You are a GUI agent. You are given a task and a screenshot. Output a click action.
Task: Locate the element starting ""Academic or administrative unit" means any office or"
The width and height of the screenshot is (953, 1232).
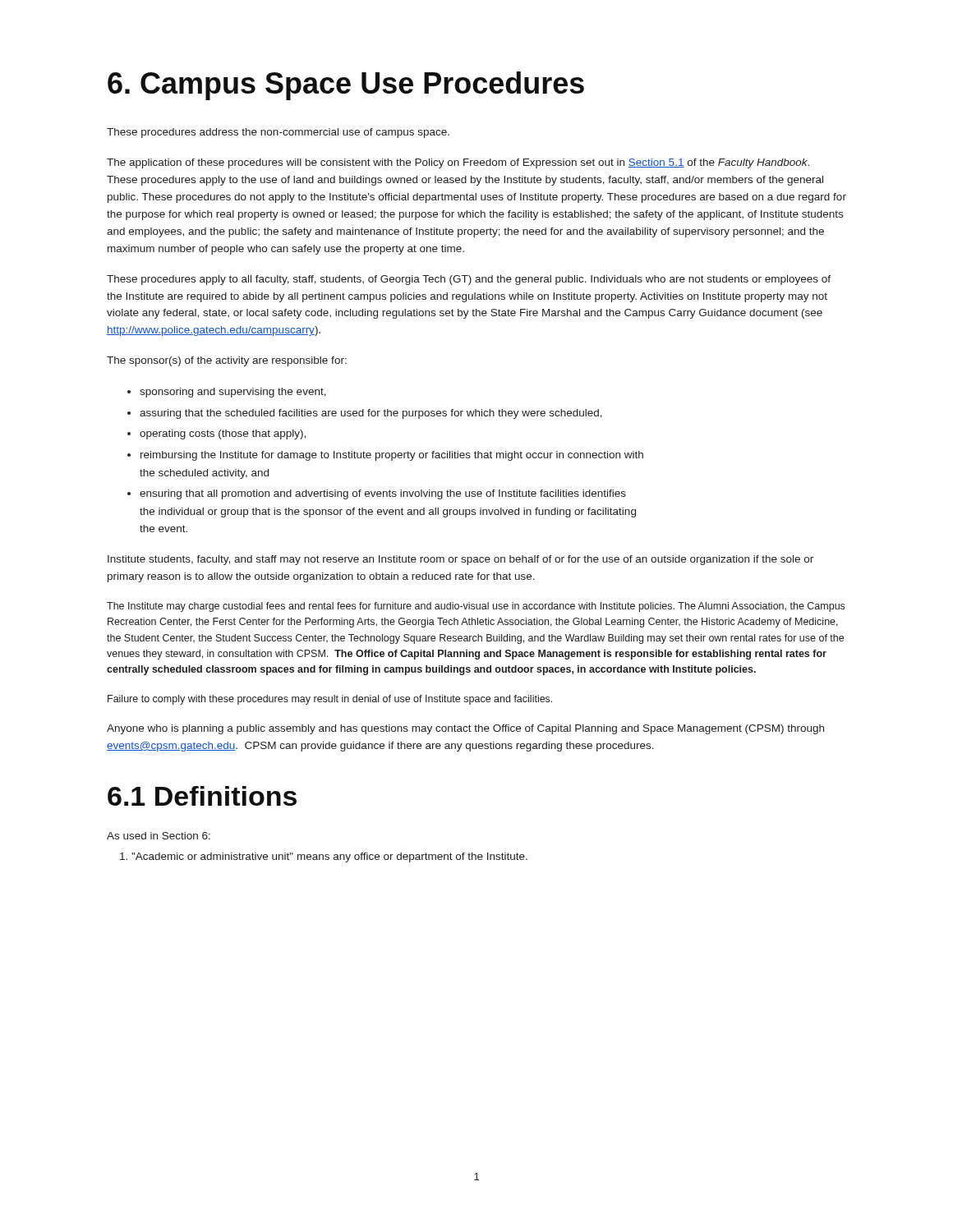click(x=330, y=856)
